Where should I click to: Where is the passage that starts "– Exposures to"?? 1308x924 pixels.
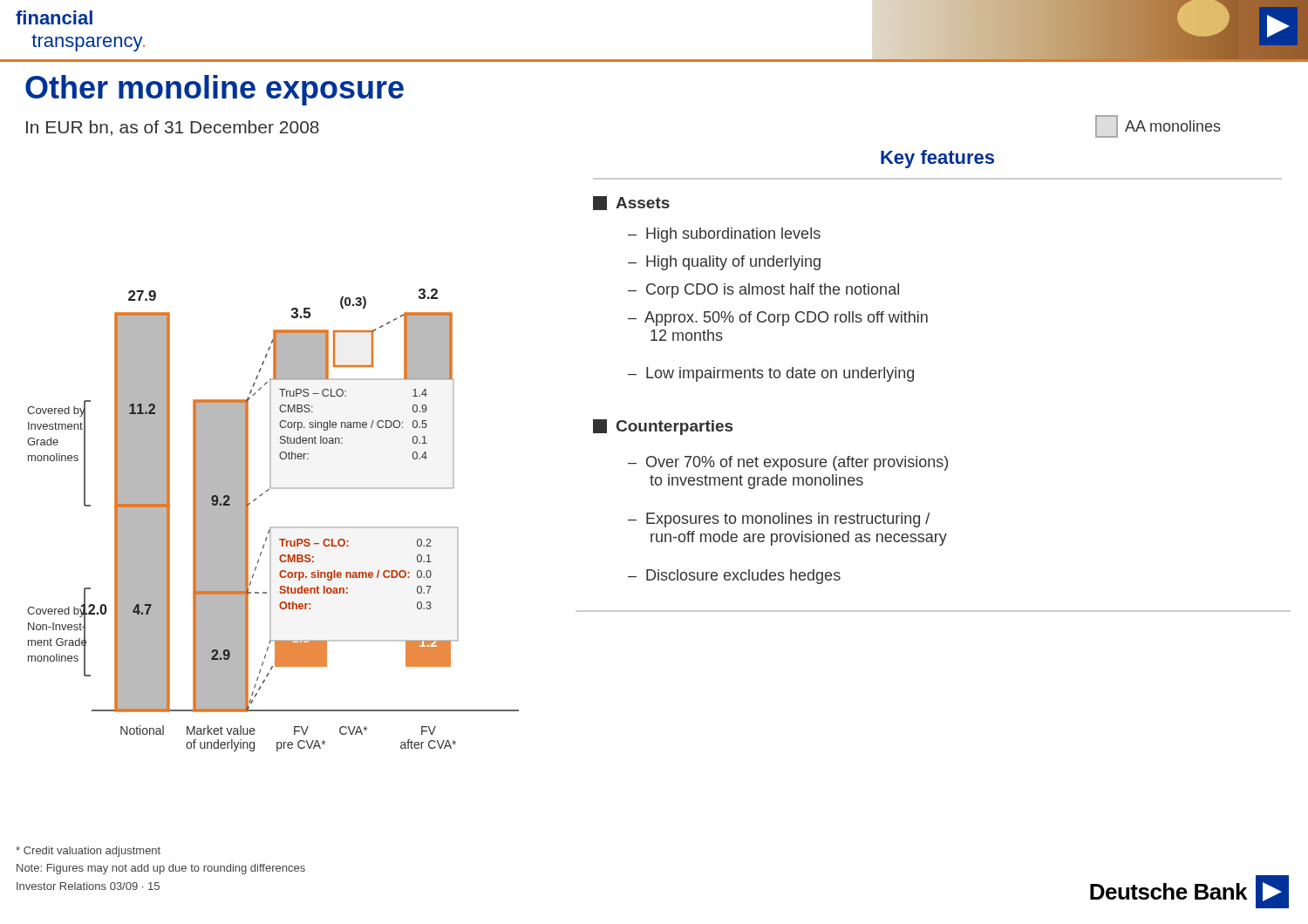coord(787,528)
